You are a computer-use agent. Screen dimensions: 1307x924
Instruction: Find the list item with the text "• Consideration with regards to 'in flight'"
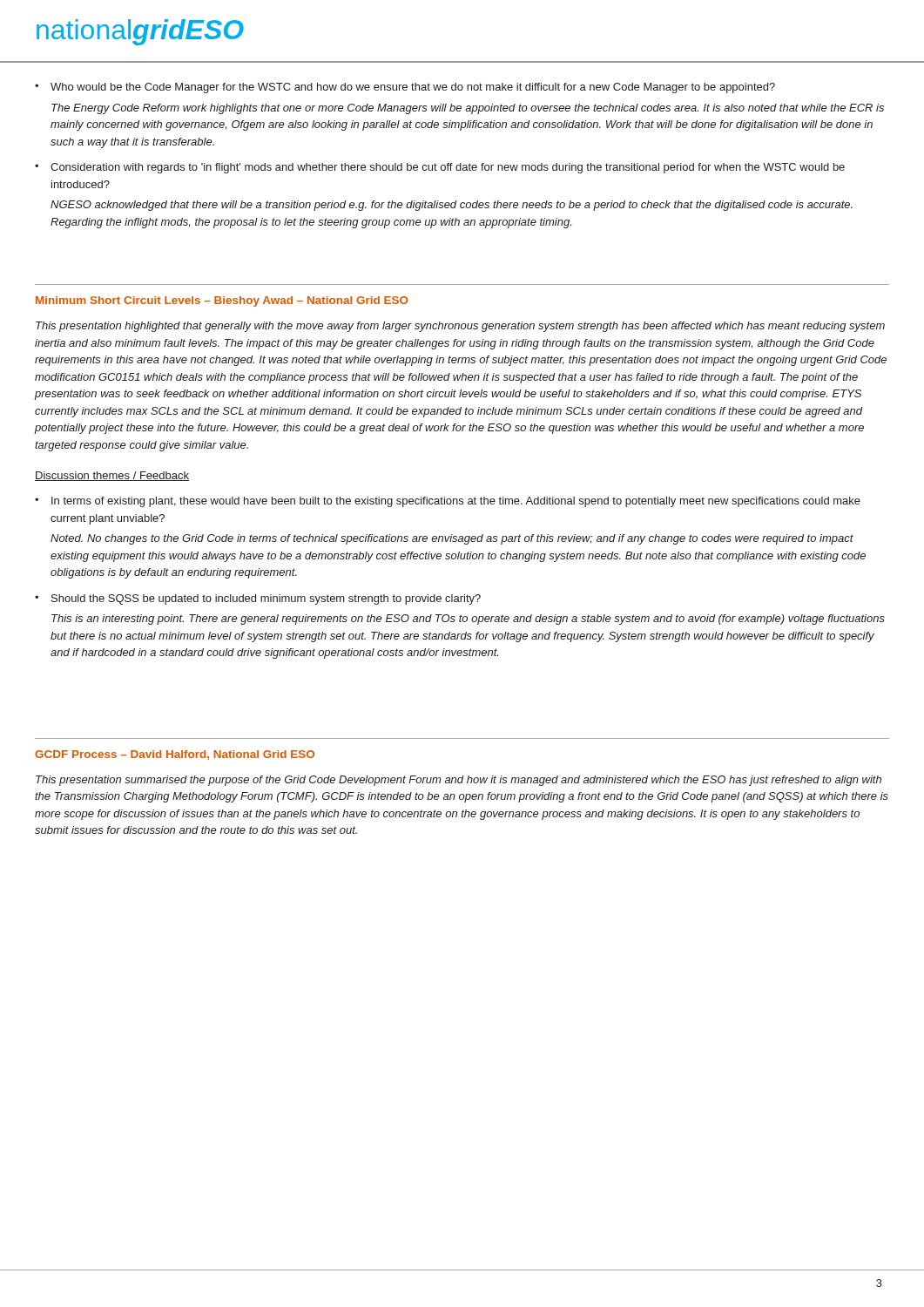[462, 194]
